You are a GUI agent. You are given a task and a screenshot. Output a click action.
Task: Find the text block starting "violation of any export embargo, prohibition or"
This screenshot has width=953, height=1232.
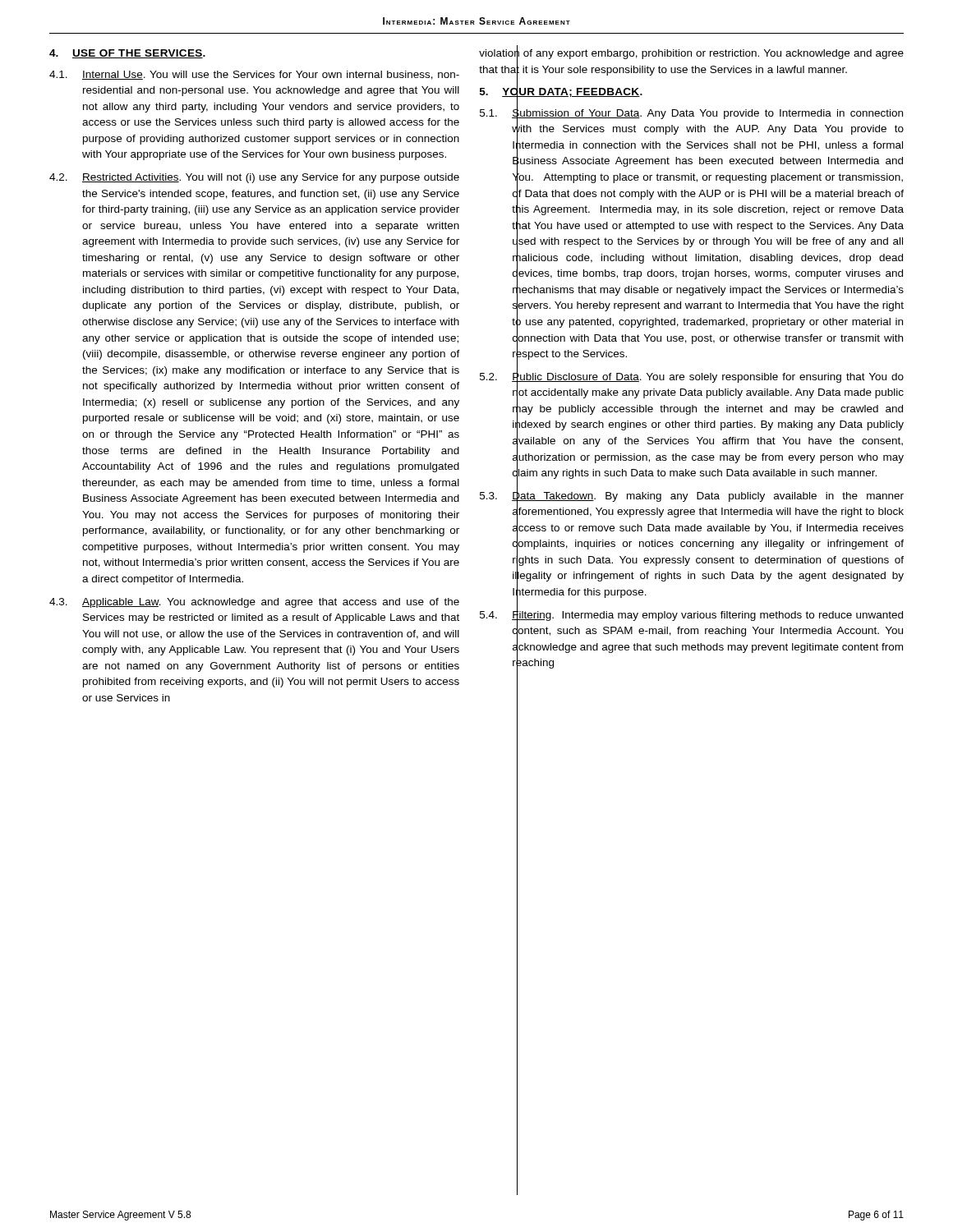691,61
